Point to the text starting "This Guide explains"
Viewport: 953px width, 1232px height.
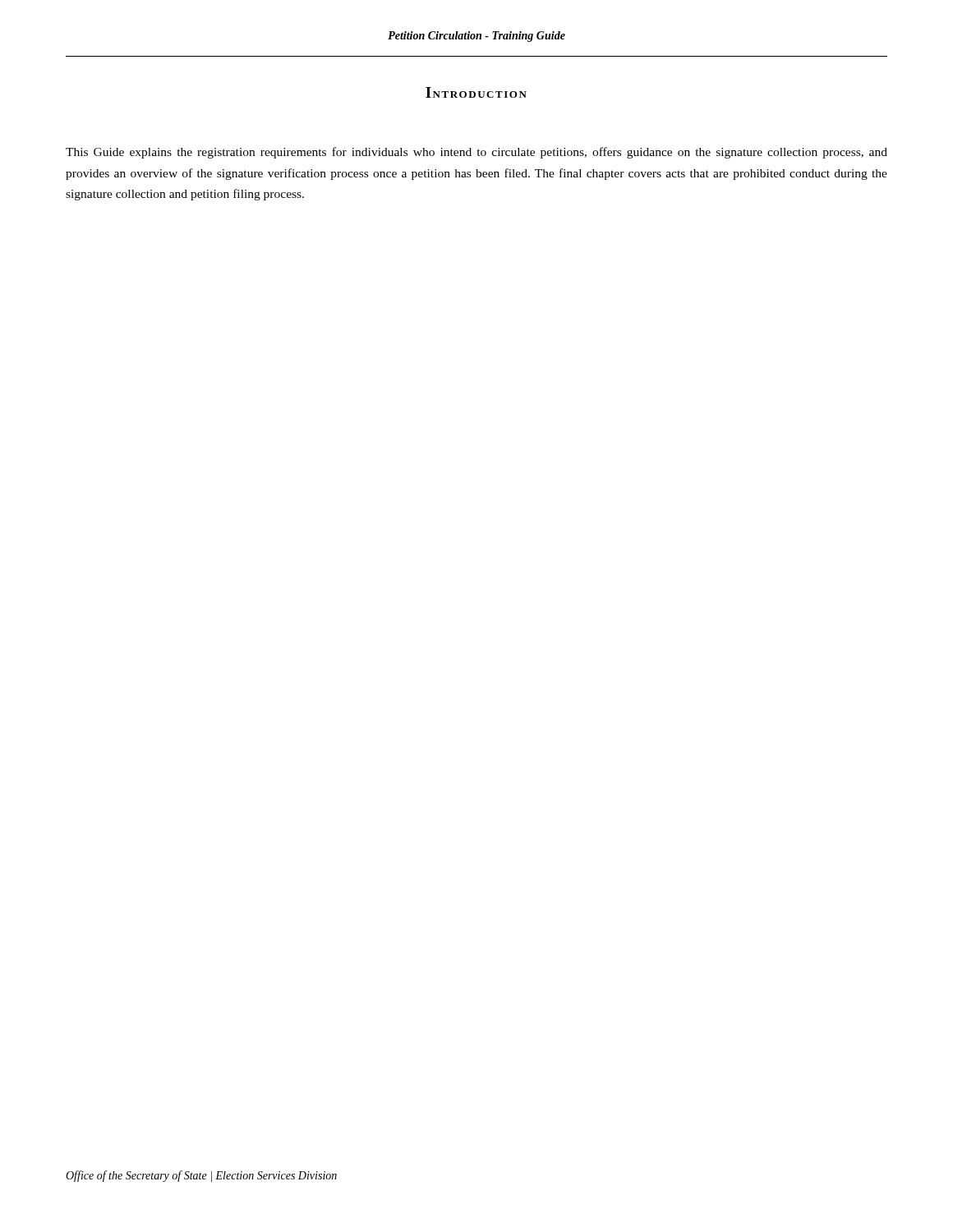(476, 173)
